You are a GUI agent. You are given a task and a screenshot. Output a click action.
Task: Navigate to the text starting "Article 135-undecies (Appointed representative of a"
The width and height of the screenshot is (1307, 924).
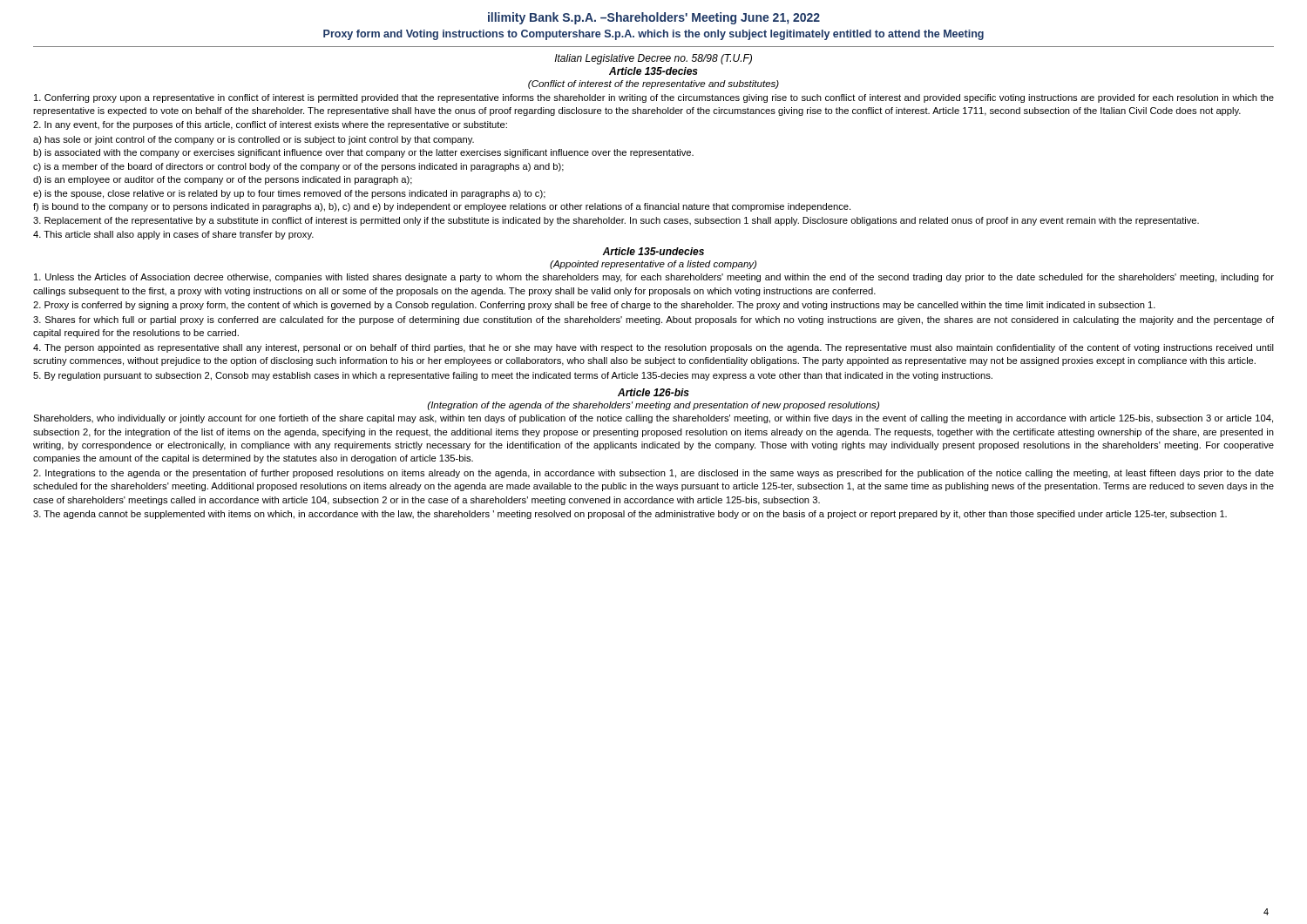point(654,258)
